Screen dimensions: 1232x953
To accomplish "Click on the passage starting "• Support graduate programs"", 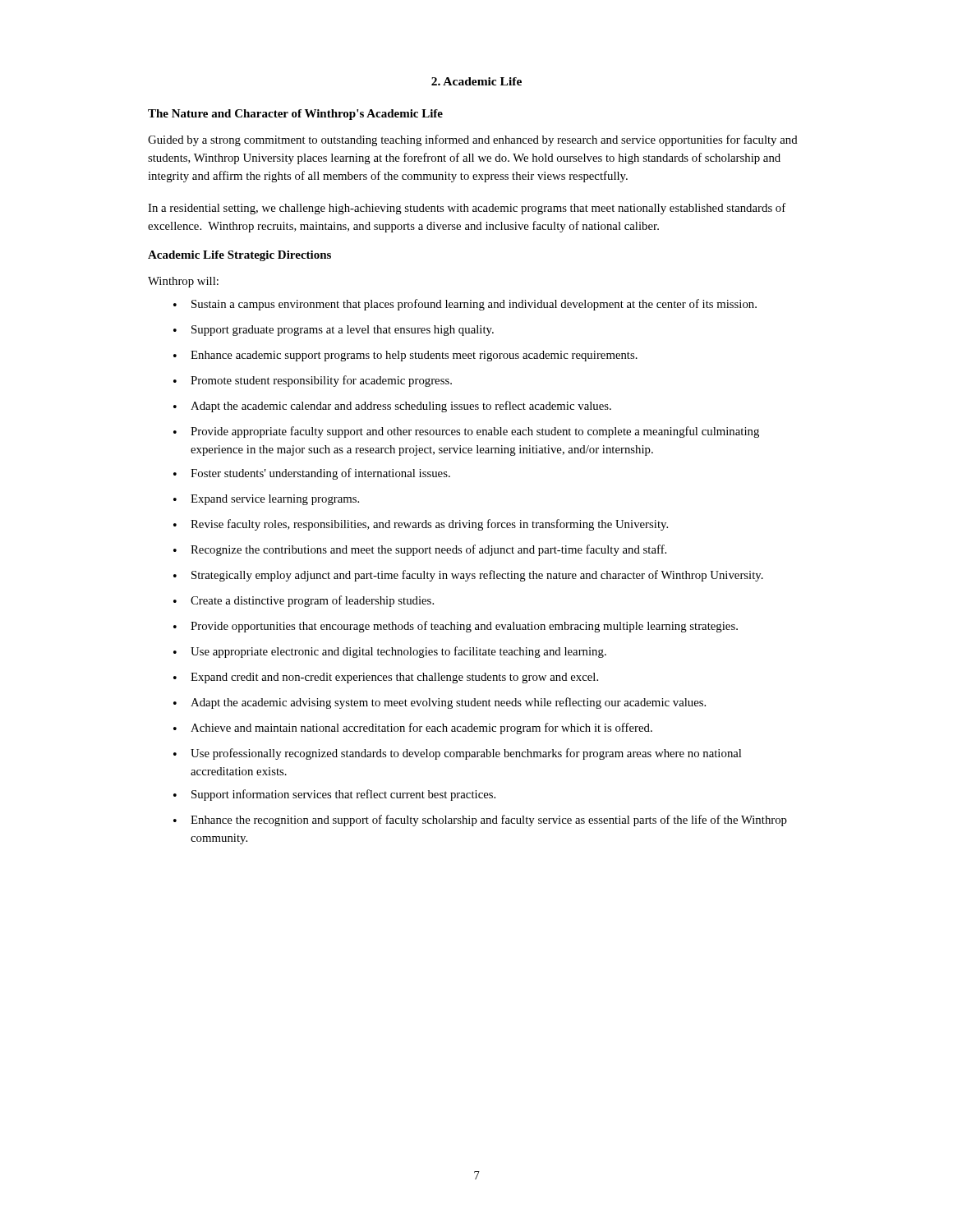I will 489,331.
